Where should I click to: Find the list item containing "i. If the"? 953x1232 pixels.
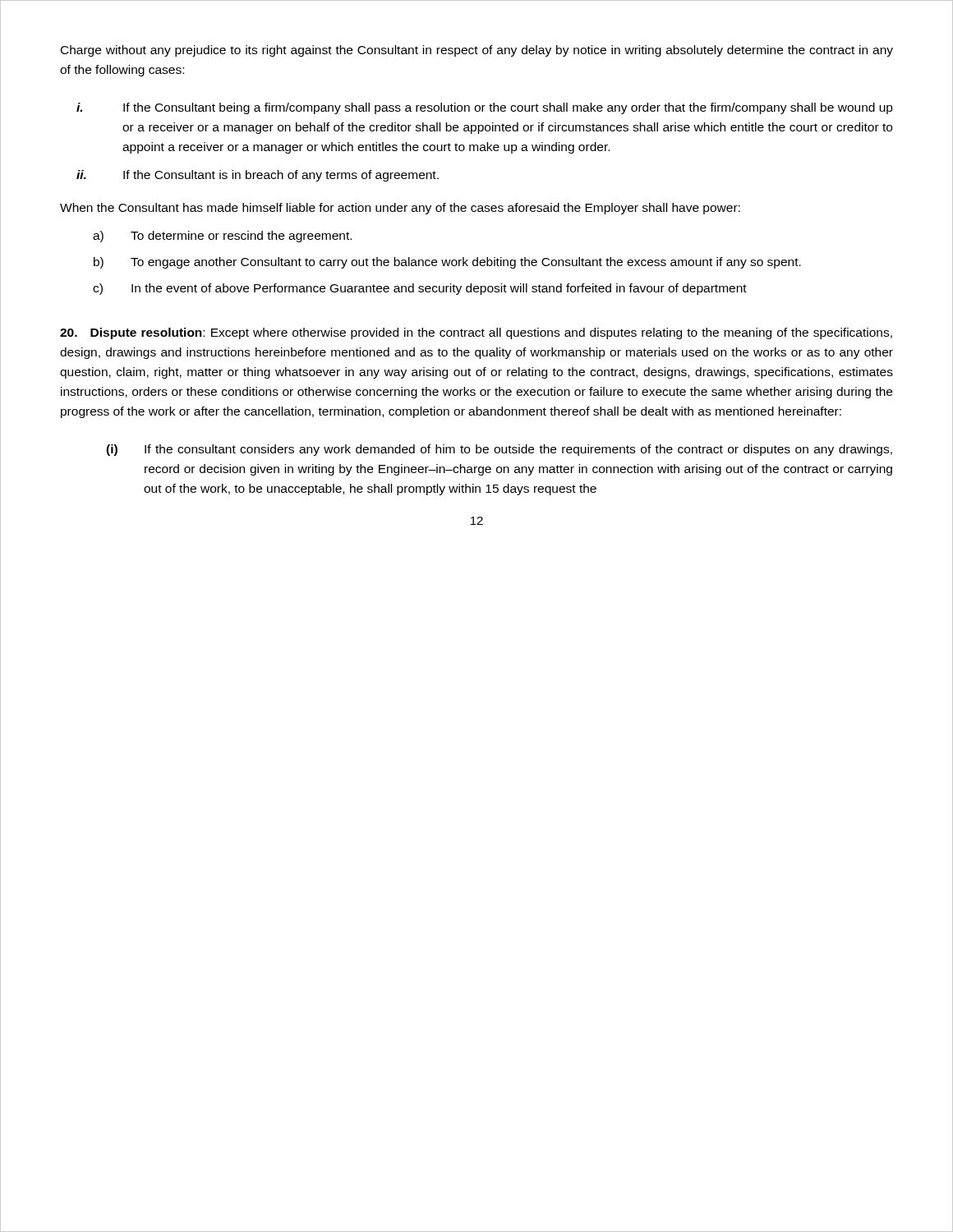click(x=485, y=127)
